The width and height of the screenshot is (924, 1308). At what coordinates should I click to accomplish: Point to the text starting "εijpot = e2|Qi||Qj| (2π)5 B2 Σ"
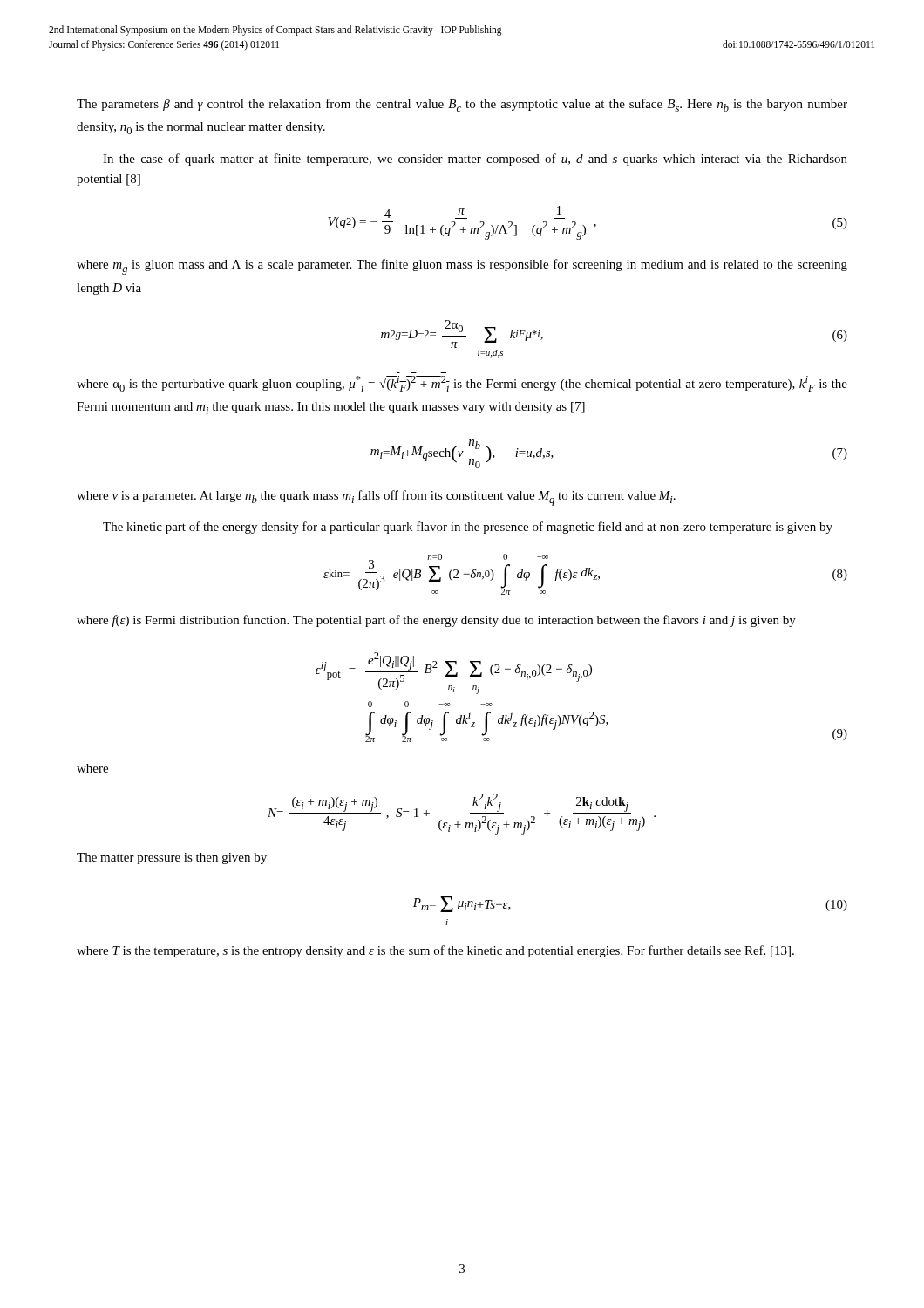tap(581, 695)
